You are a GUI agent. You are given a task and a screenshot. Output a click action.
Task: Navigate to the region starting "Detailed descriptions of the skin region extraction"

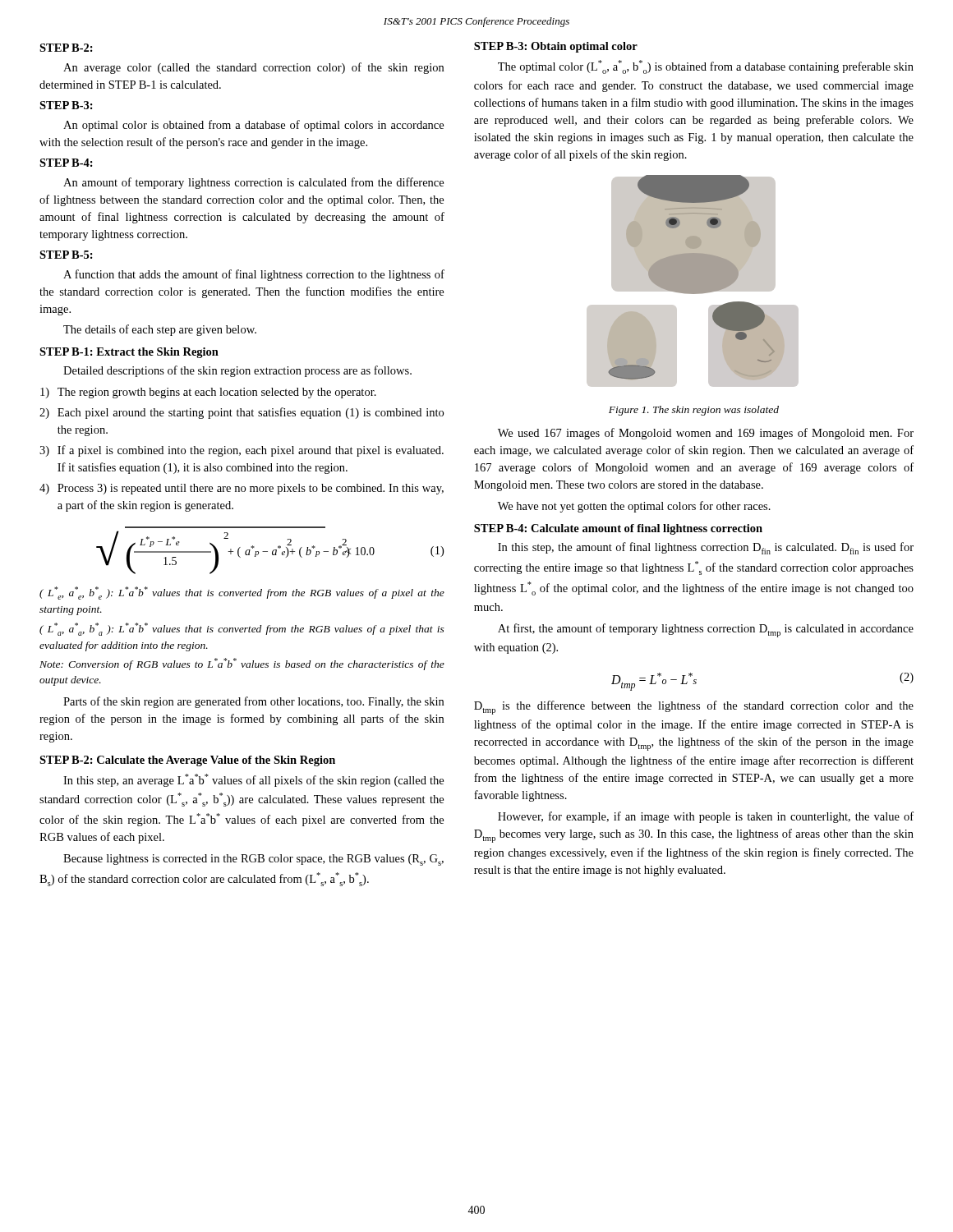point(242,371)
